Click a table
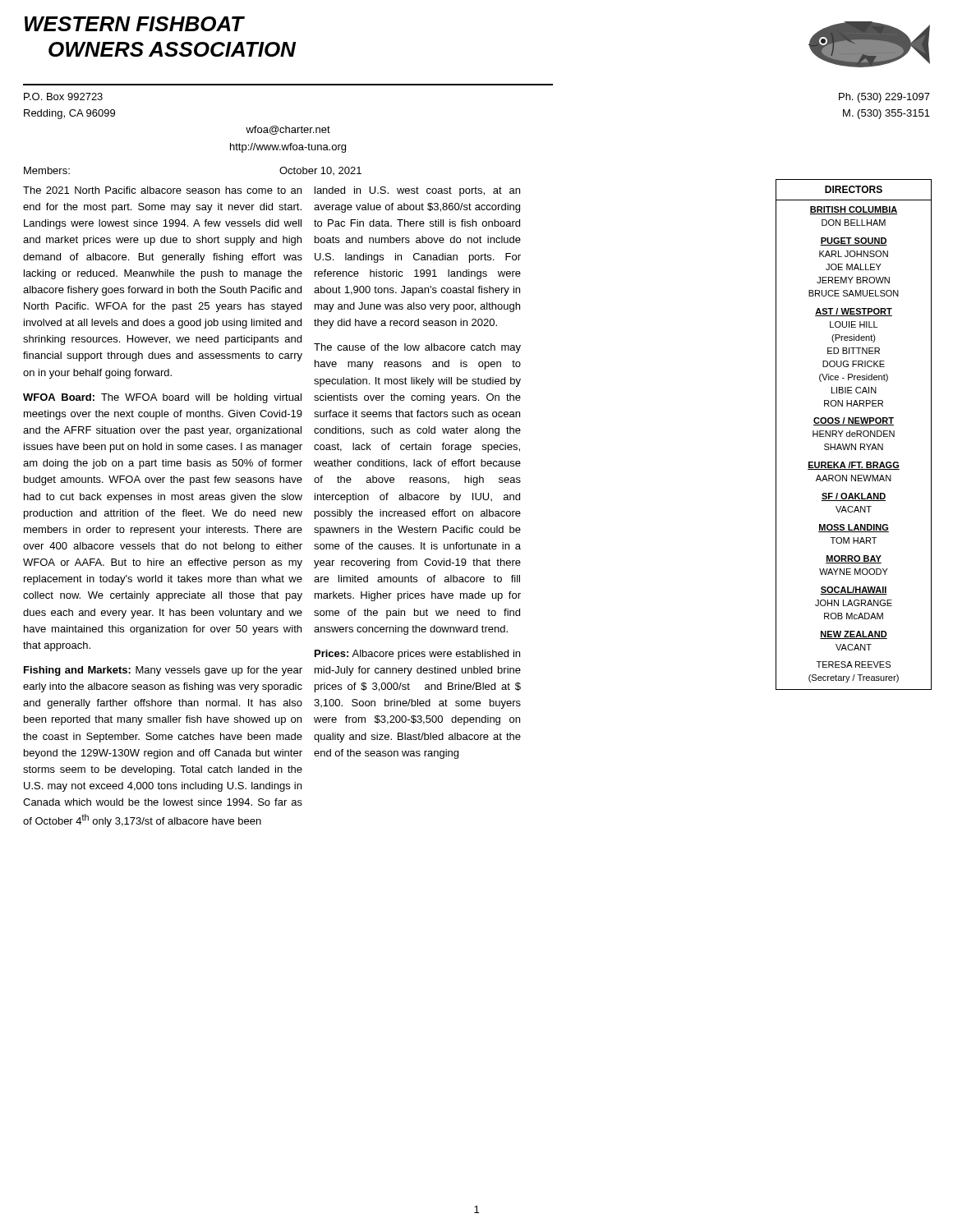Image resolution: width=953 pixels, height=1232 pixels. [x=854, y=435]
